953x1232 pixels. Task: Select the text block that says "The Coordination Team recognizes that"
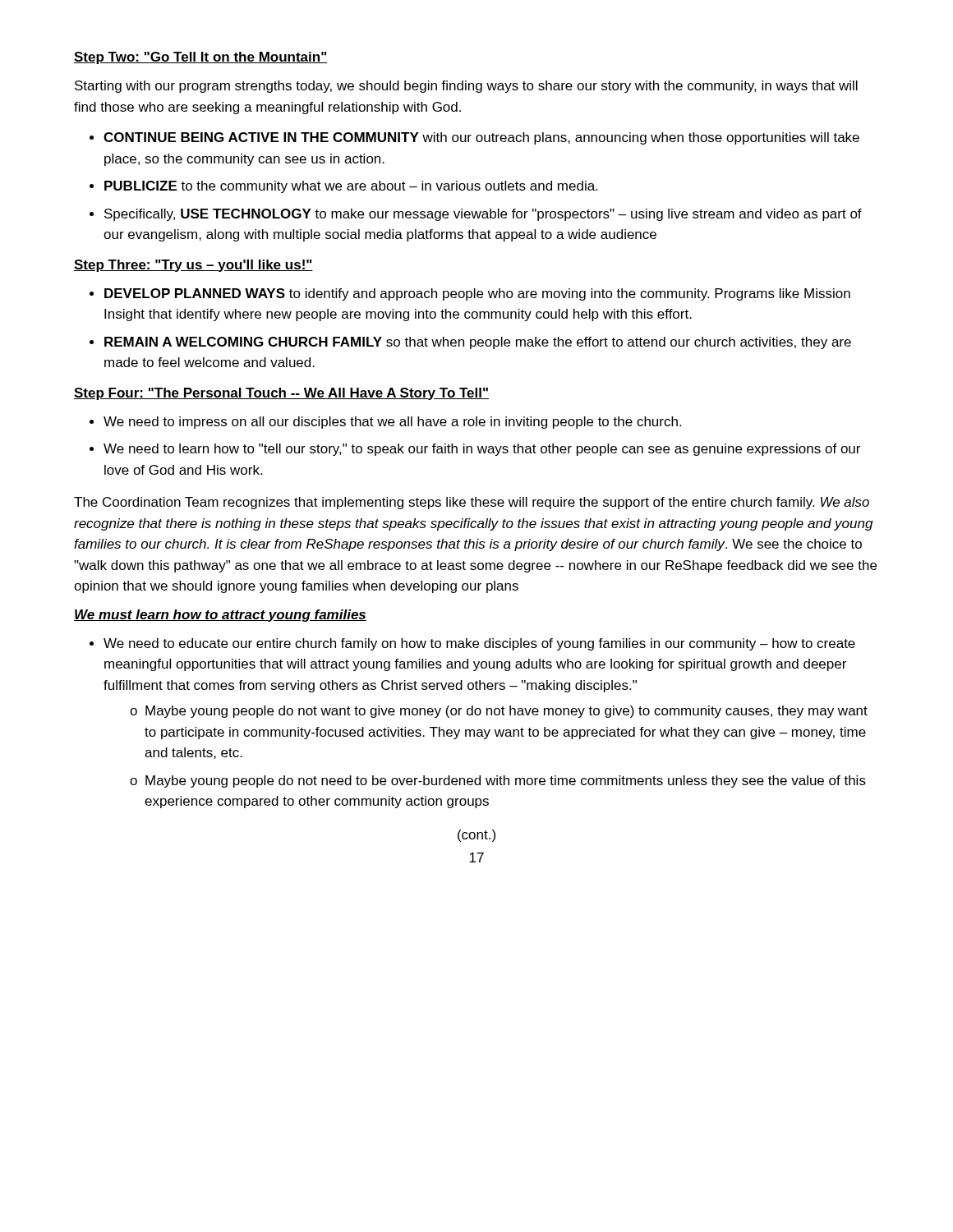pos(476,544)
